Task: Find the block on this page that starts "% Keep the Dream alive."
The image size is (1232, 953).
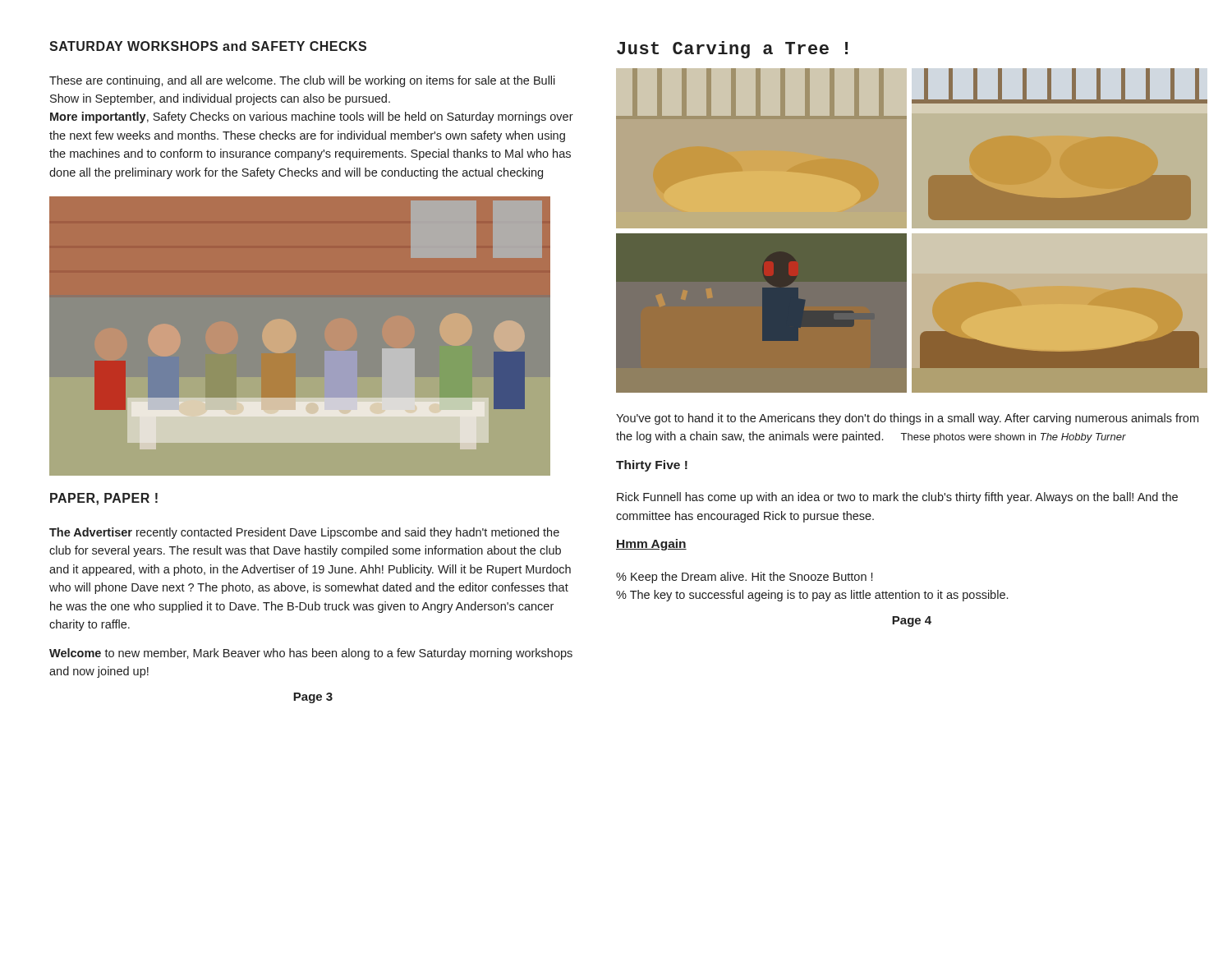Action: point(912,586)
